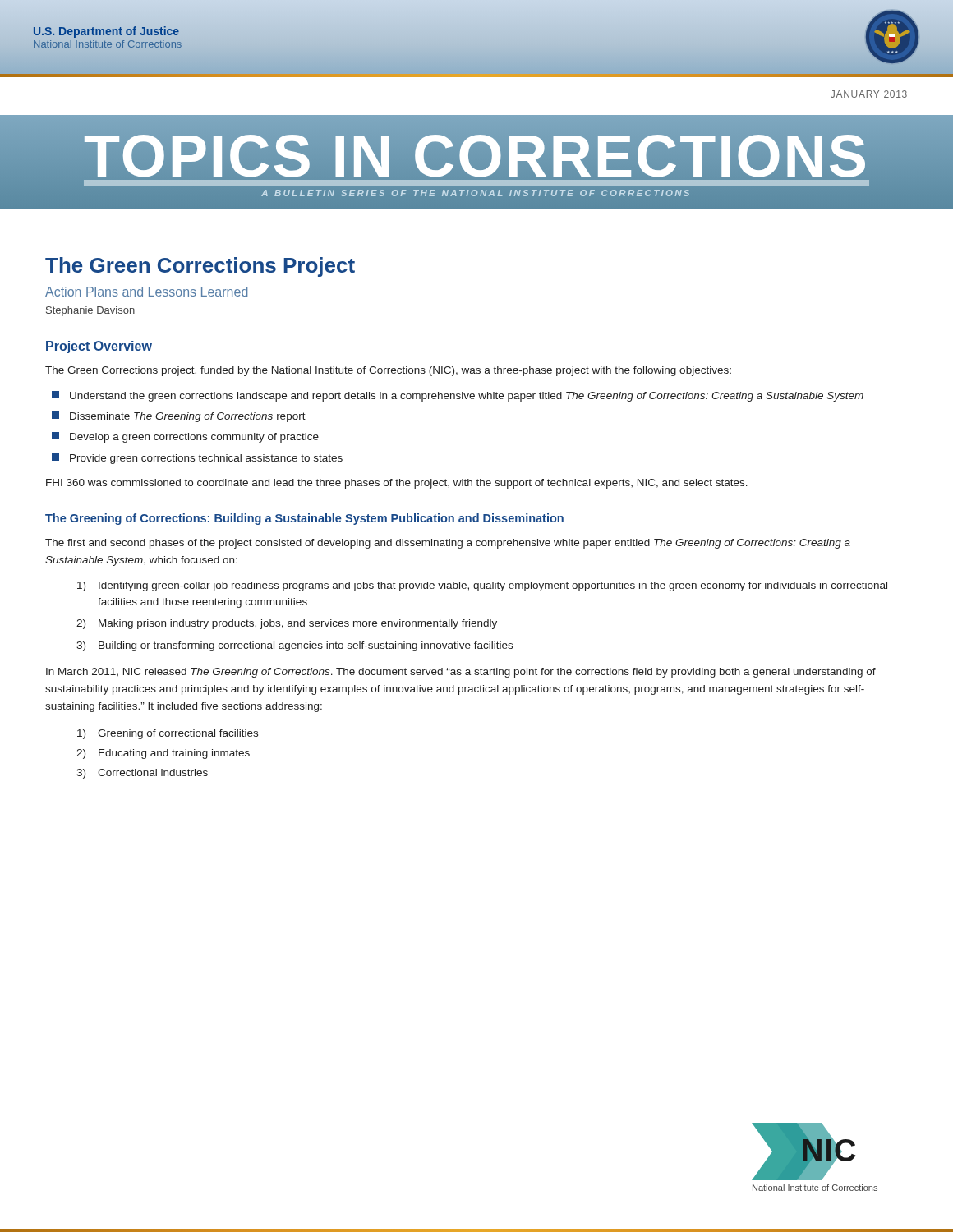The image size is (953, 1232).
Task: Locate the text "3) Correctional industries"
Action: (x=142, y=773)
